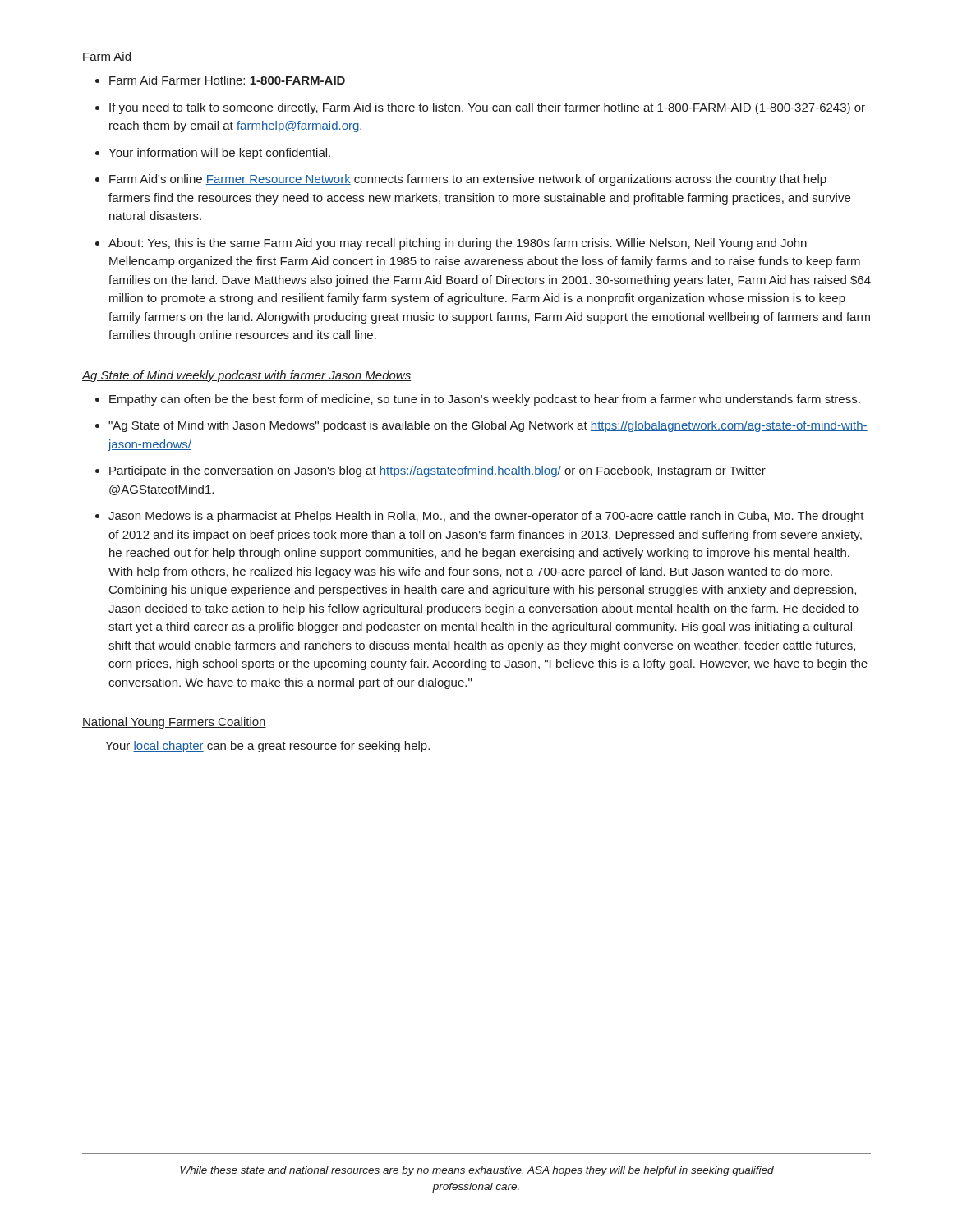The image size is (953, 1232).
Task: Point to the text block starting "Participate in the conversation on Jason's blog at"
Action: (437, 479)
